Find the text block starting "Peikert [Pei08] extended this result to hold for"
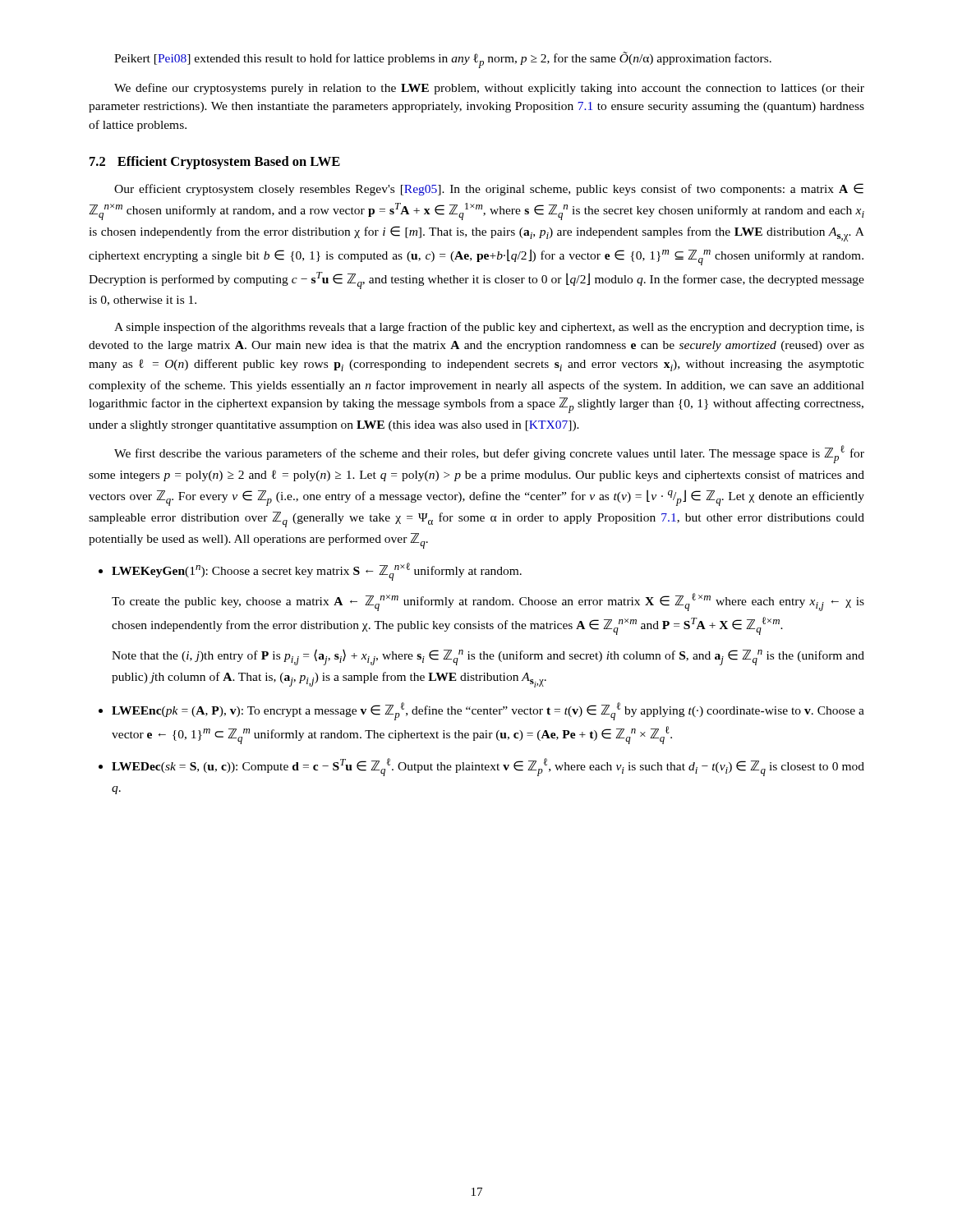This screenshot has width=953, height=1232. 476,92
